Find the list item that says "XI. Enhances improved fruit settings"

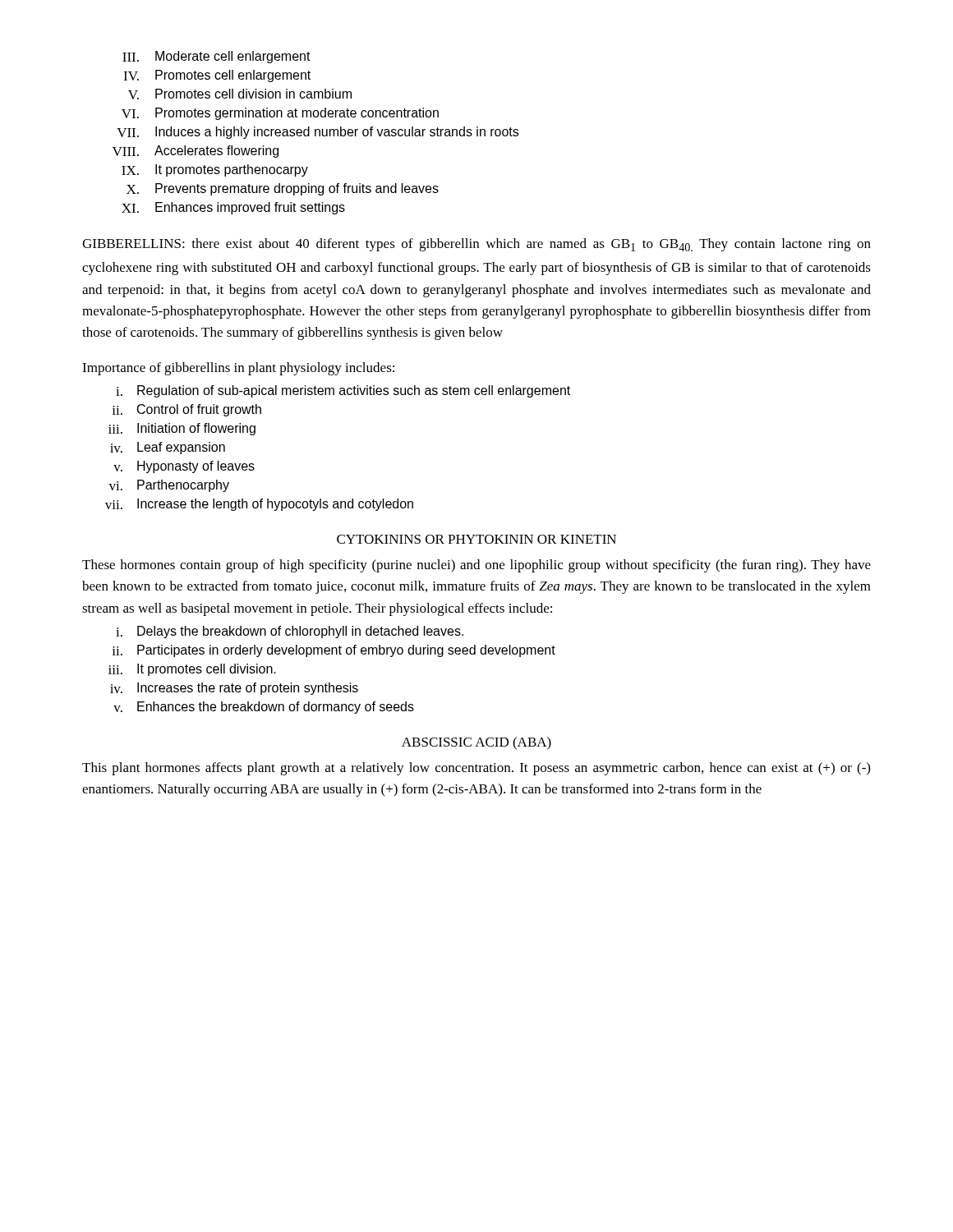233,208
